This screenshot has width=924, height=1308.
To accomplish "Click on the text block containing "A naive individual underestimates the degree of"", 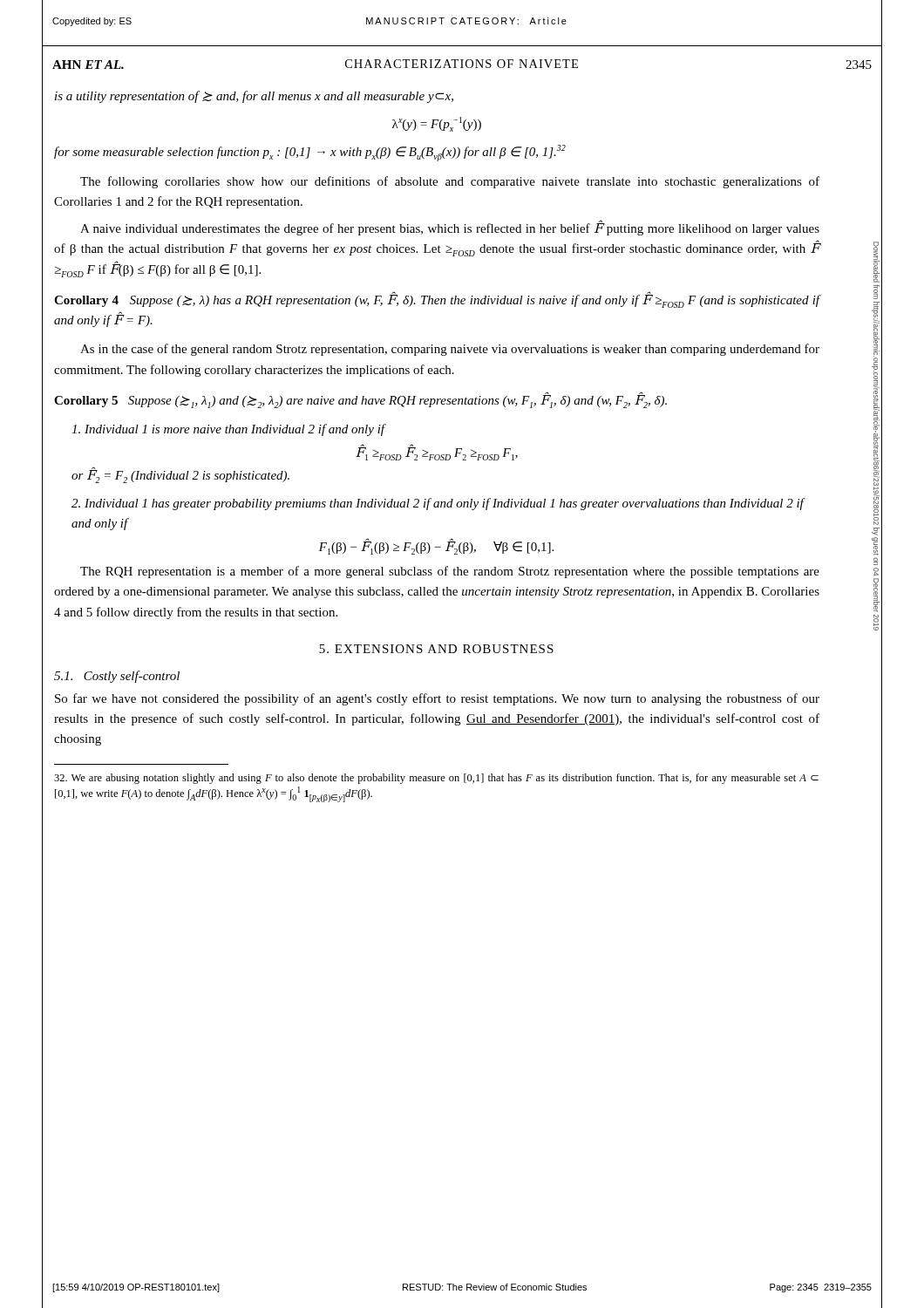I will (437, 250).
